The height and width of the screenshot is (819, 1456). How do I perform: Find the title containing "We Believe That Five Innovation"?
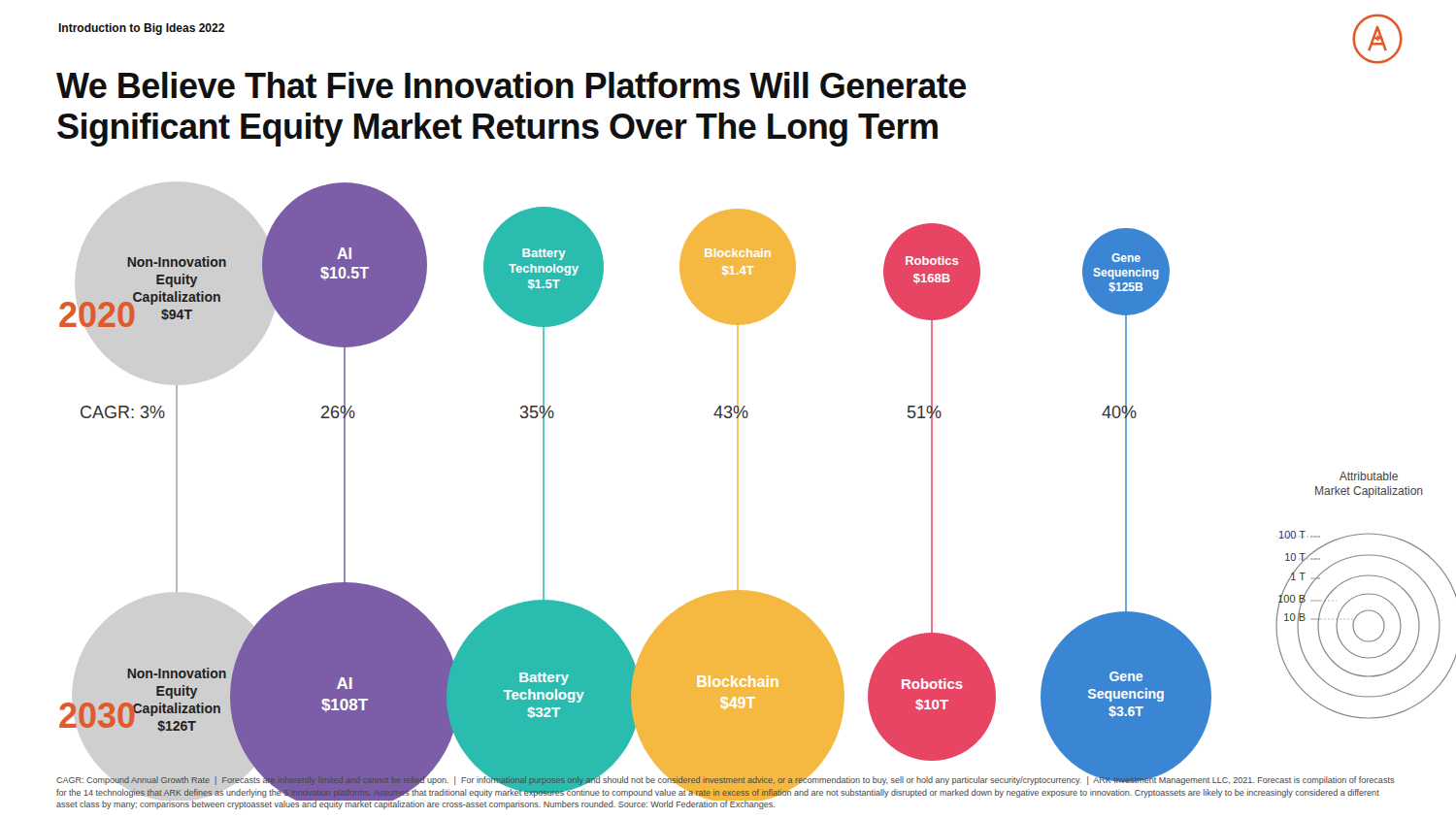click(511, 107)
